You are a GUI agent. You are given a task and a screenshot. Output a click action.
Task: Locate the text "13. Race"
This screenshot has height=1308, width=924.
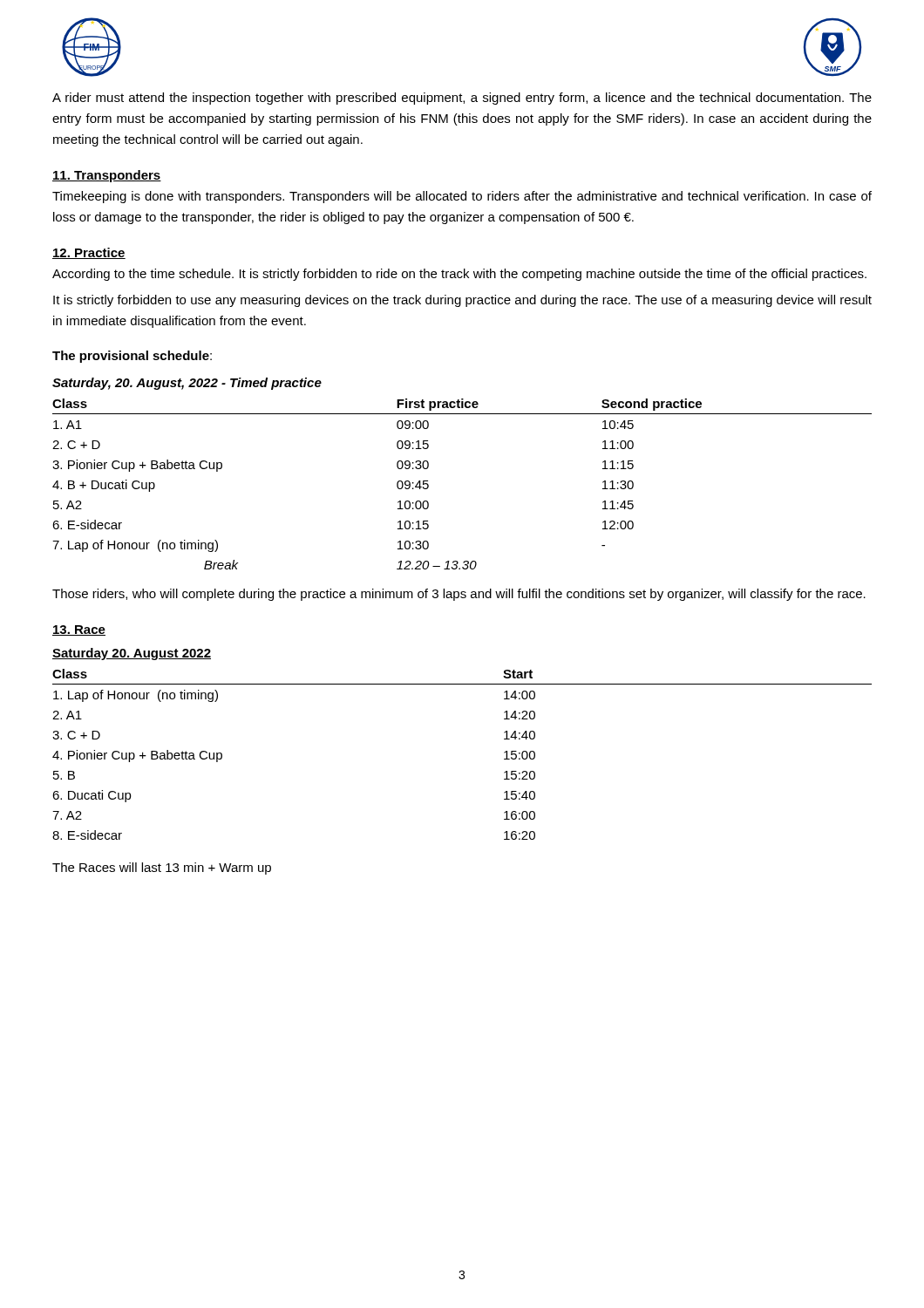pos(79,629)
